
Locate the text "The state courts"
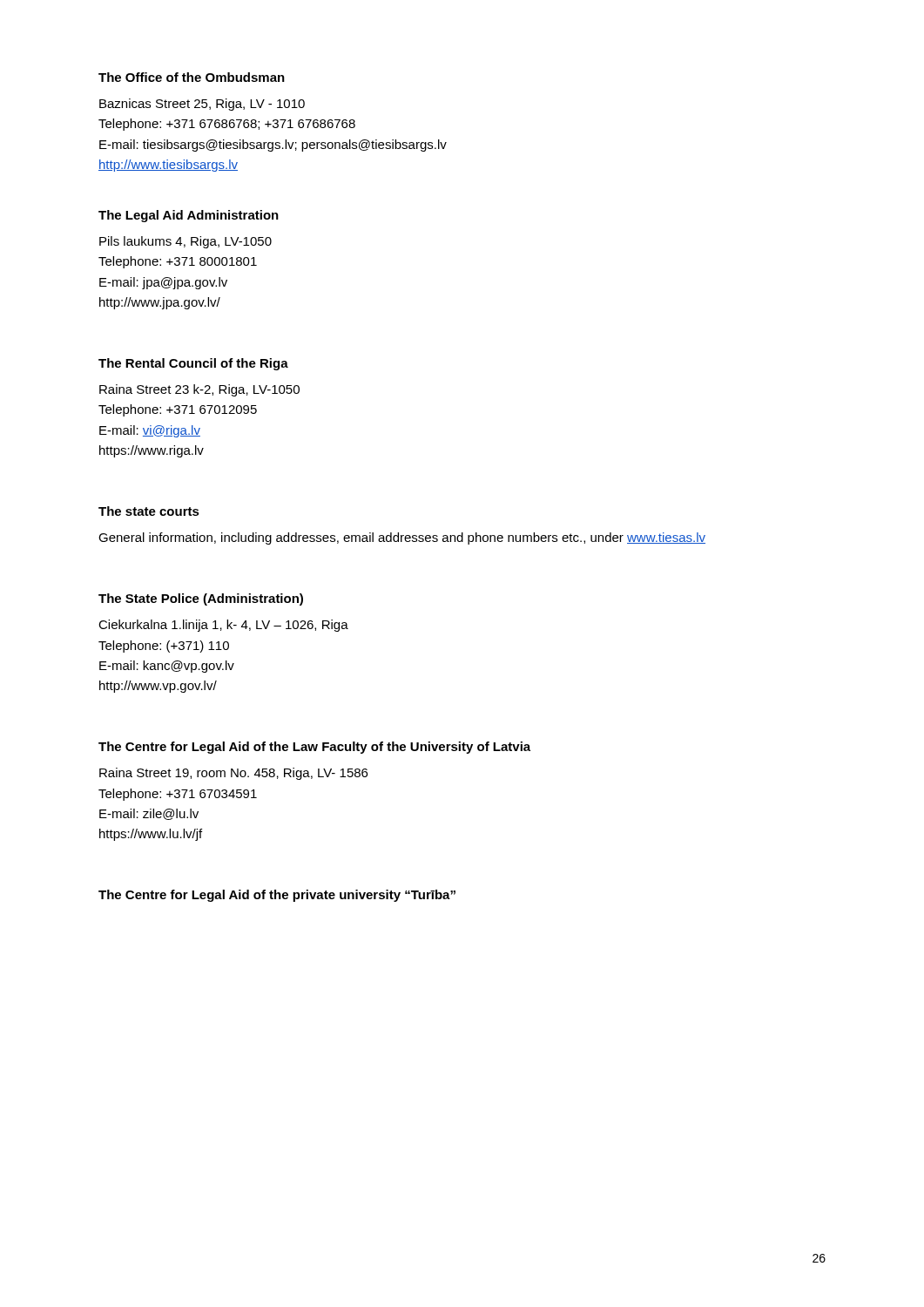pyautogui.click(x=149, y=511)
